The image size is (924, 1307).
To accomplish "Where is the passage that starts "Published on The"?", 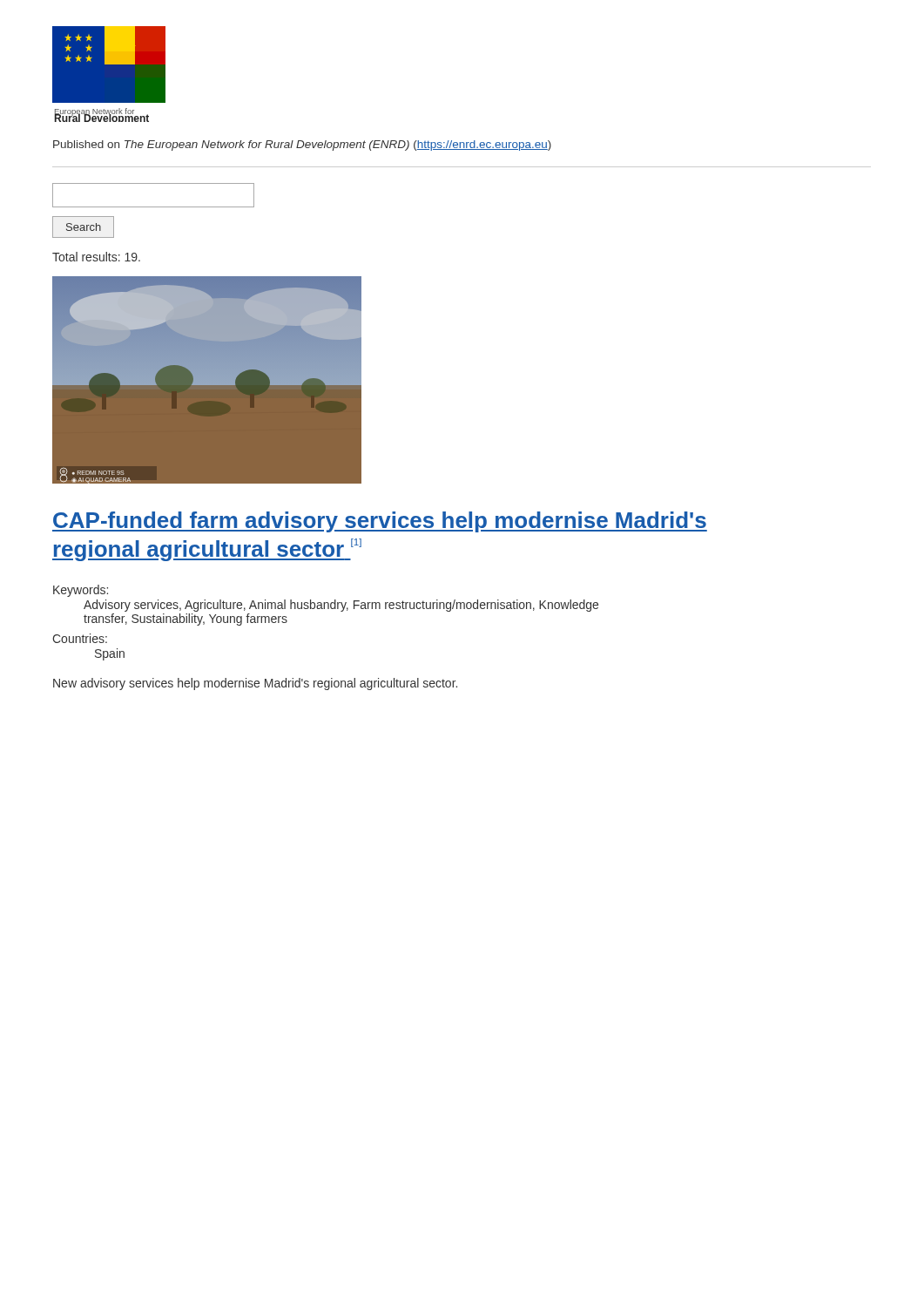I will 302,144.
